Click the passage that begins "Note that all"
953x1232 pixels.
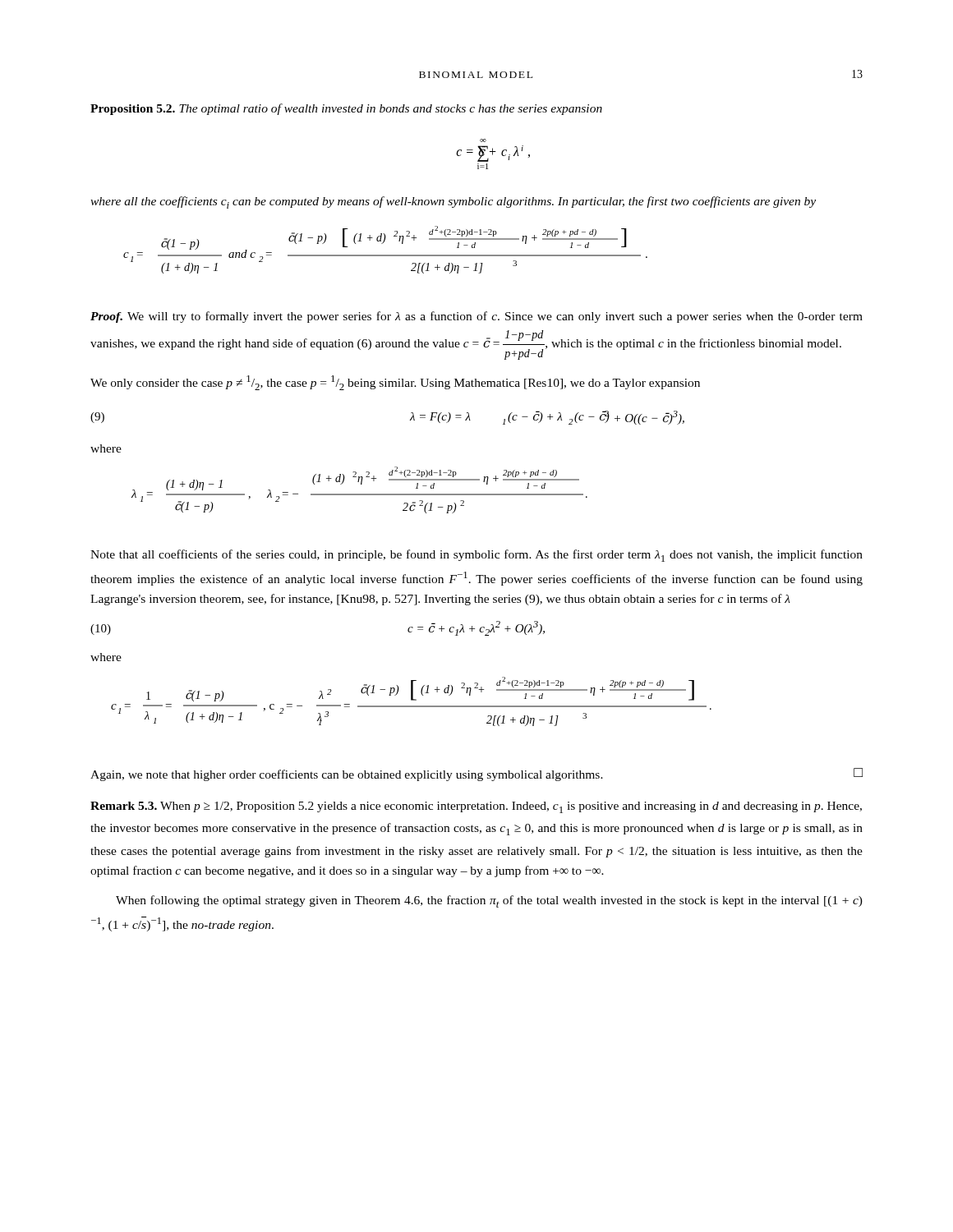click(476, 576)
